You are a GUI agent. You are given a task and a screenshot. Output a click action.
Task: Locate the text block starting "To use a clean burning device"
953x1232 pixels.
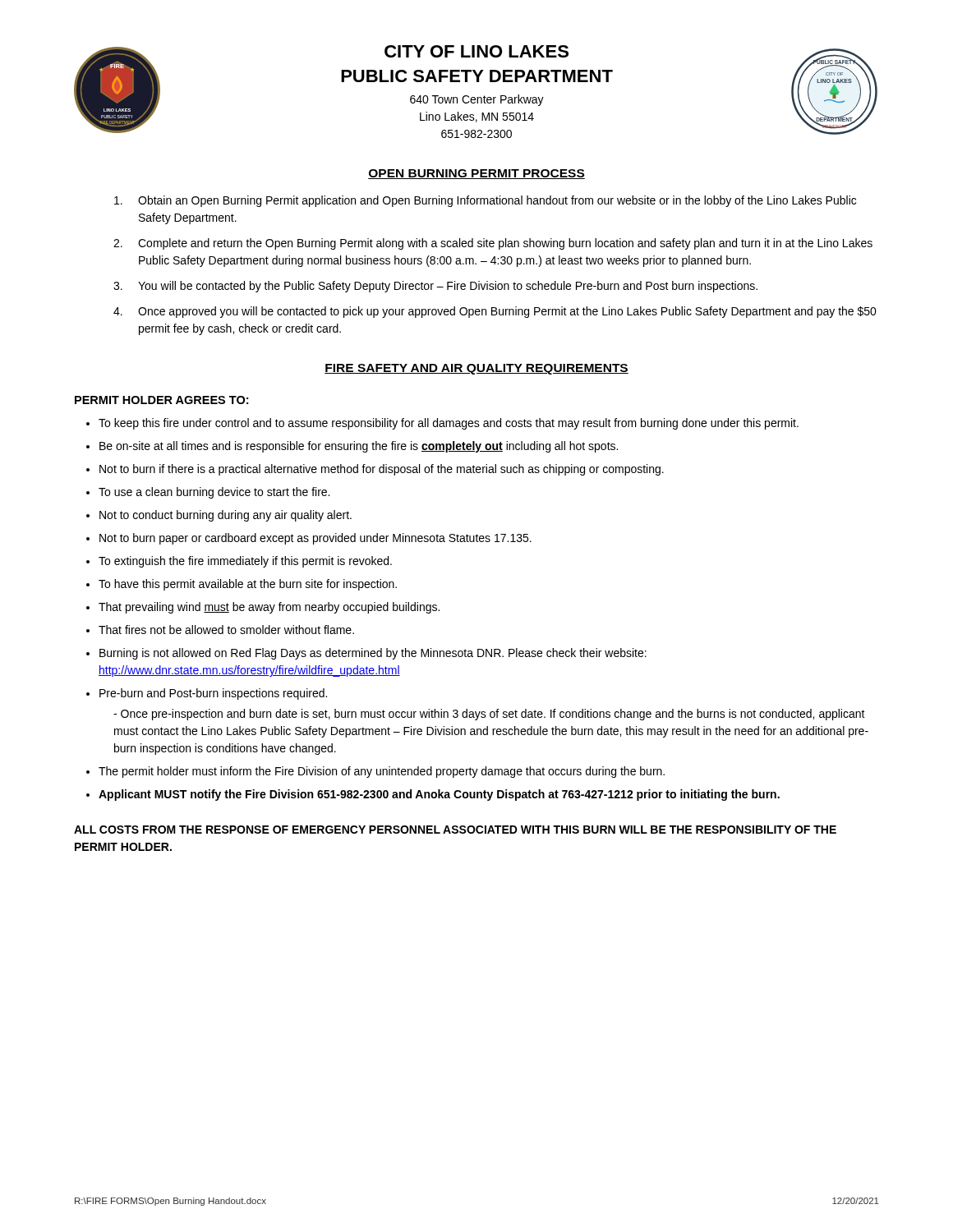pyautogui.click(x=215, y=492)
